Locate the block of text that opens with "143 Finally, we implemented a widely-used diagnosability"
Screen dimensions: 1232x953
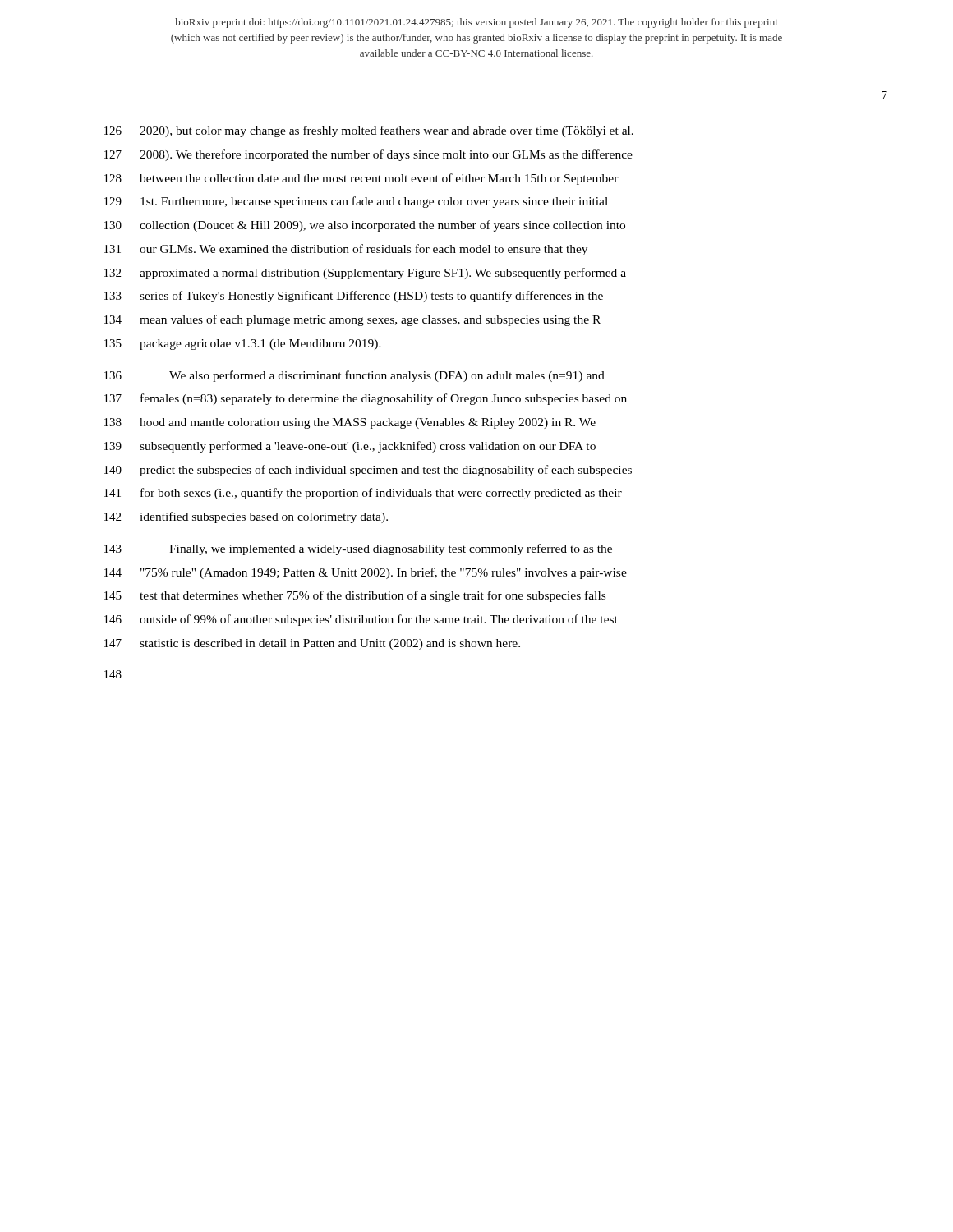(485, 549)
